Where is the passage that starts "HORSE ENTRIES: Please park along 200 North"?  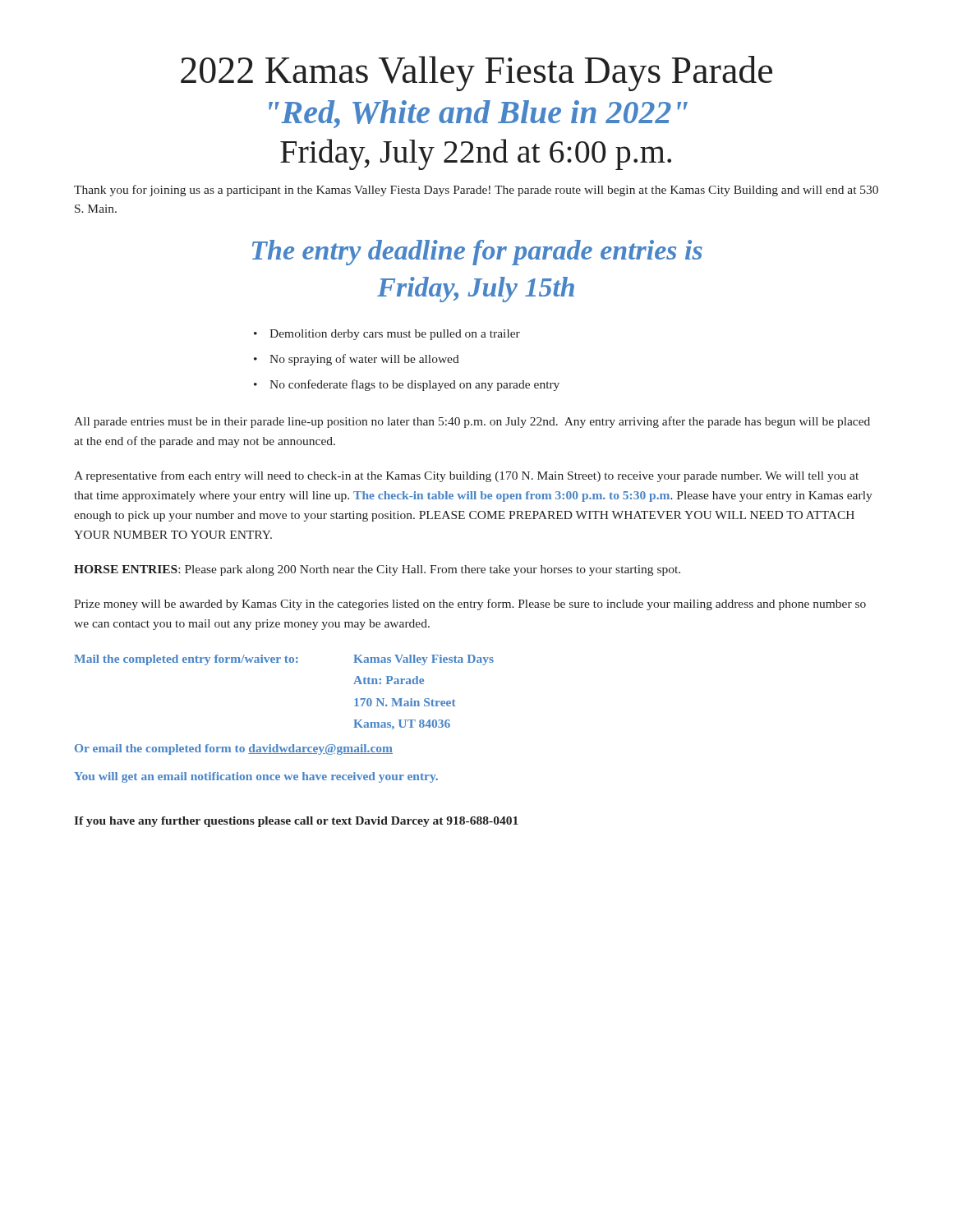[378, 569]
